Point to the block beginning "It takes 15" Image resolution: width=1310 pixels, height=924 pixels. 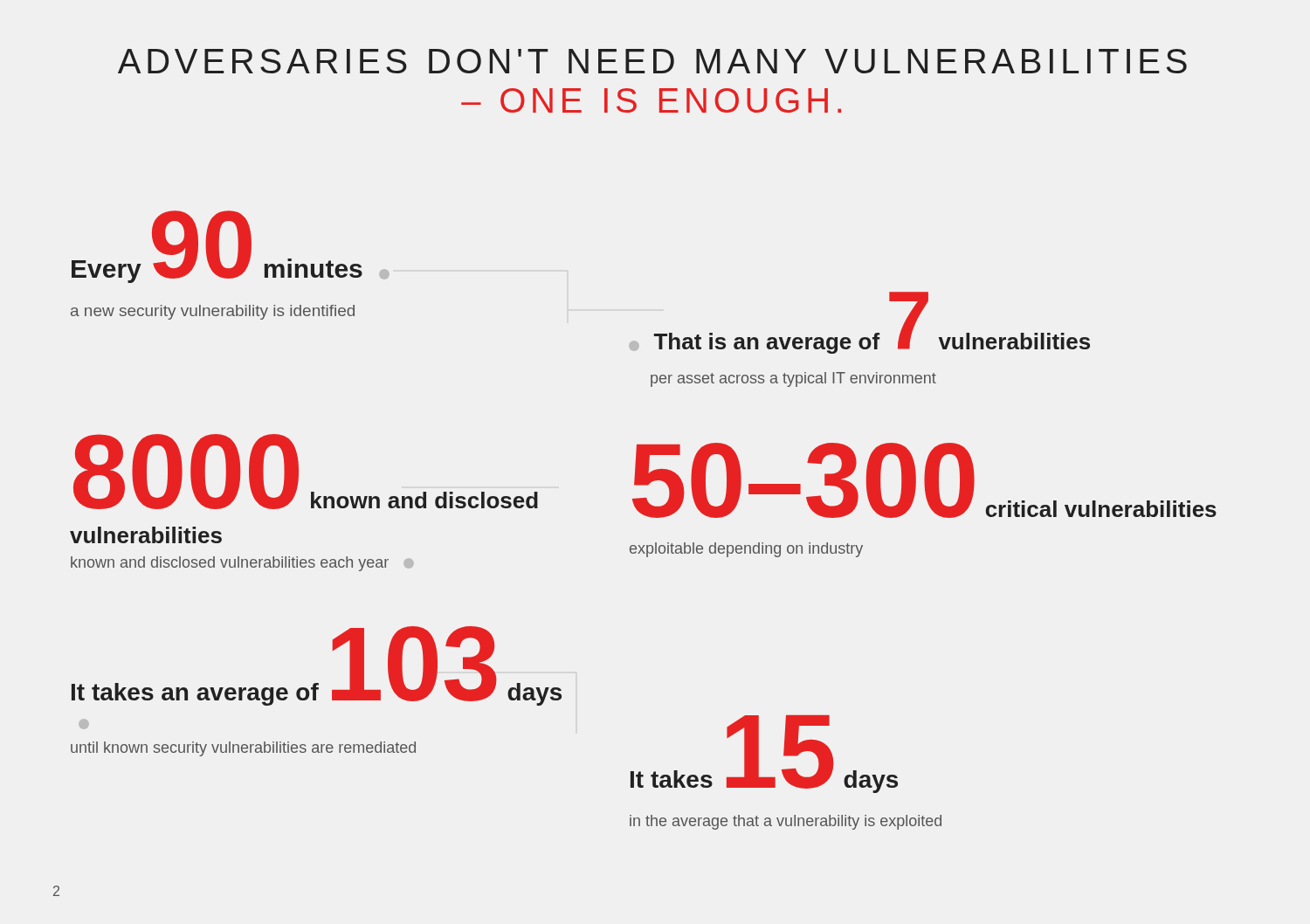(x=786, y=765)
